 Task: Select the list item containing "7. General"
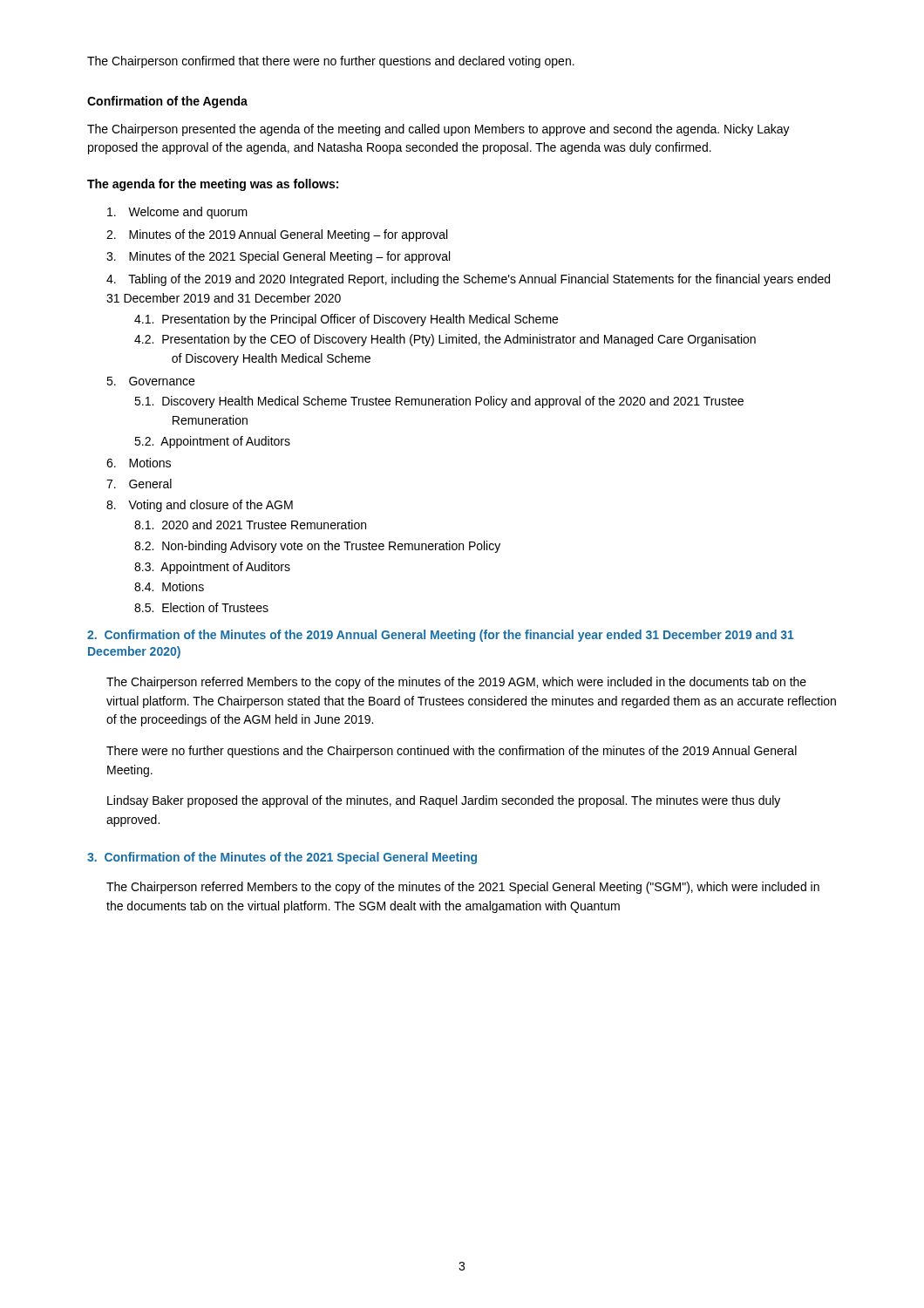pos(139,484)
